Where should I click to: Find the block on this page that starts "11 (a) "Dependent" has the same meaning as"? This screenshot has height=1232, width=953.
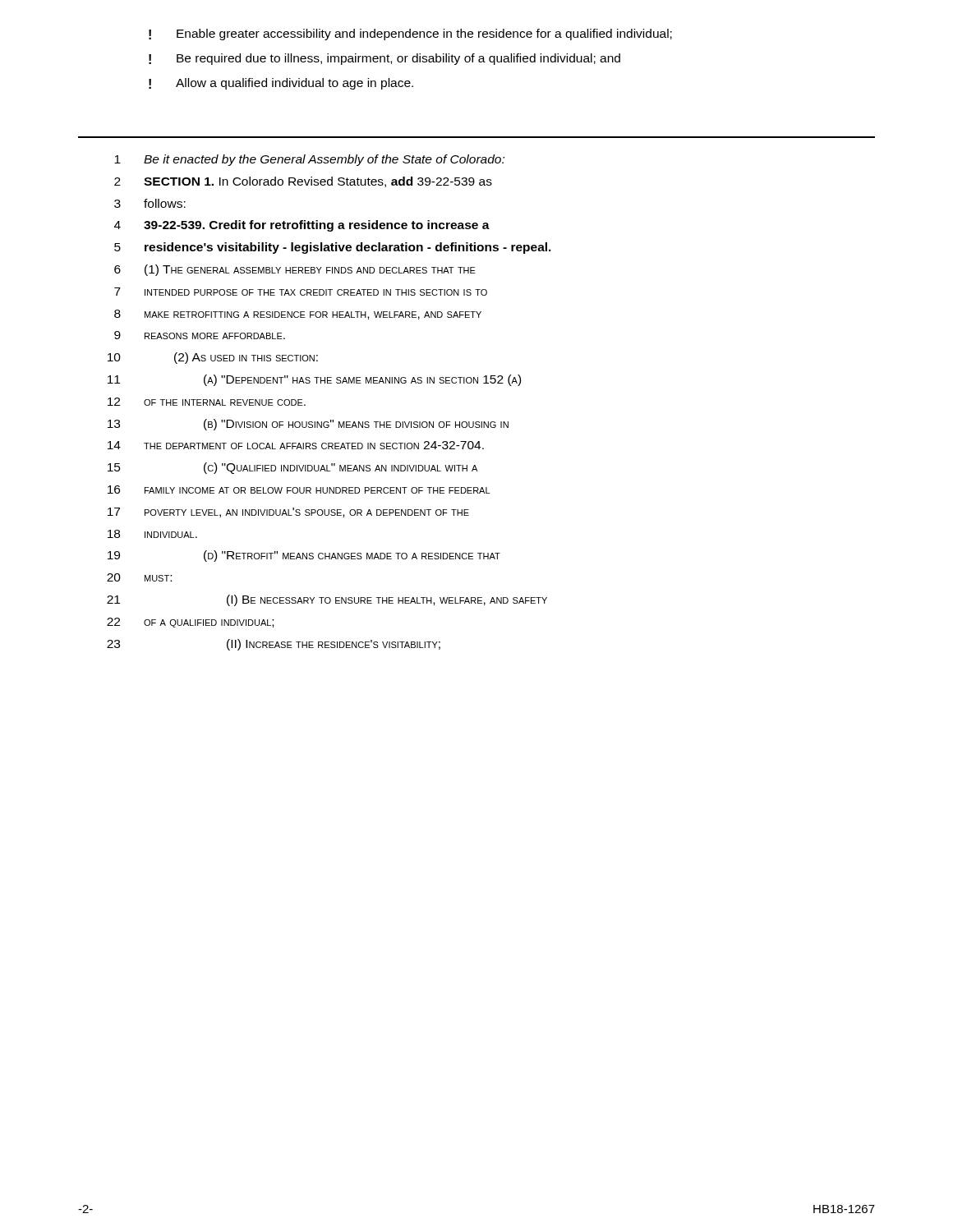pyautogui.click(x=476, y=379)
